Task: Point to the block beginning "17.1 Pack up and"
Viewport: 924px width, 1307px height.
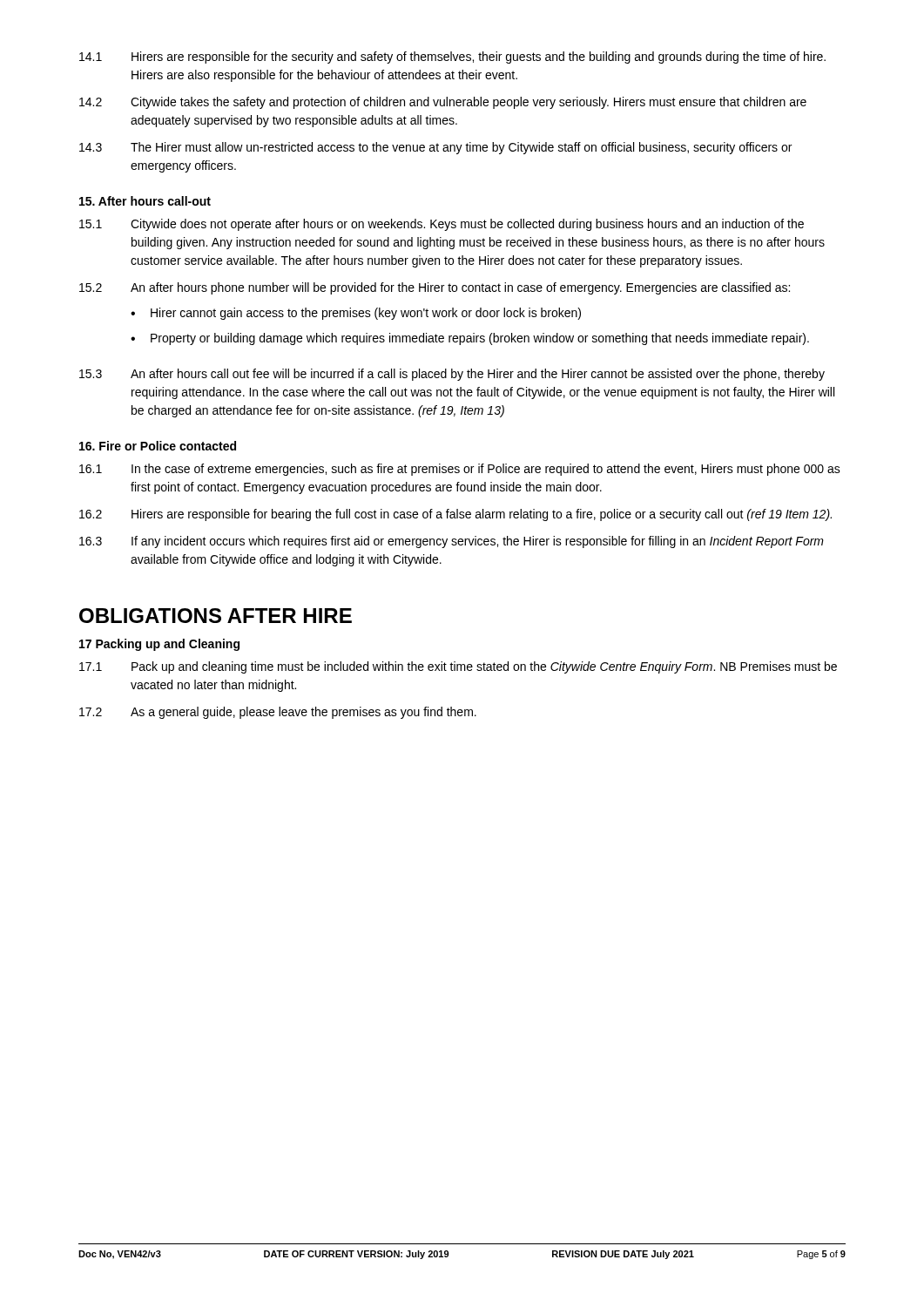Action: pos(462,676)
